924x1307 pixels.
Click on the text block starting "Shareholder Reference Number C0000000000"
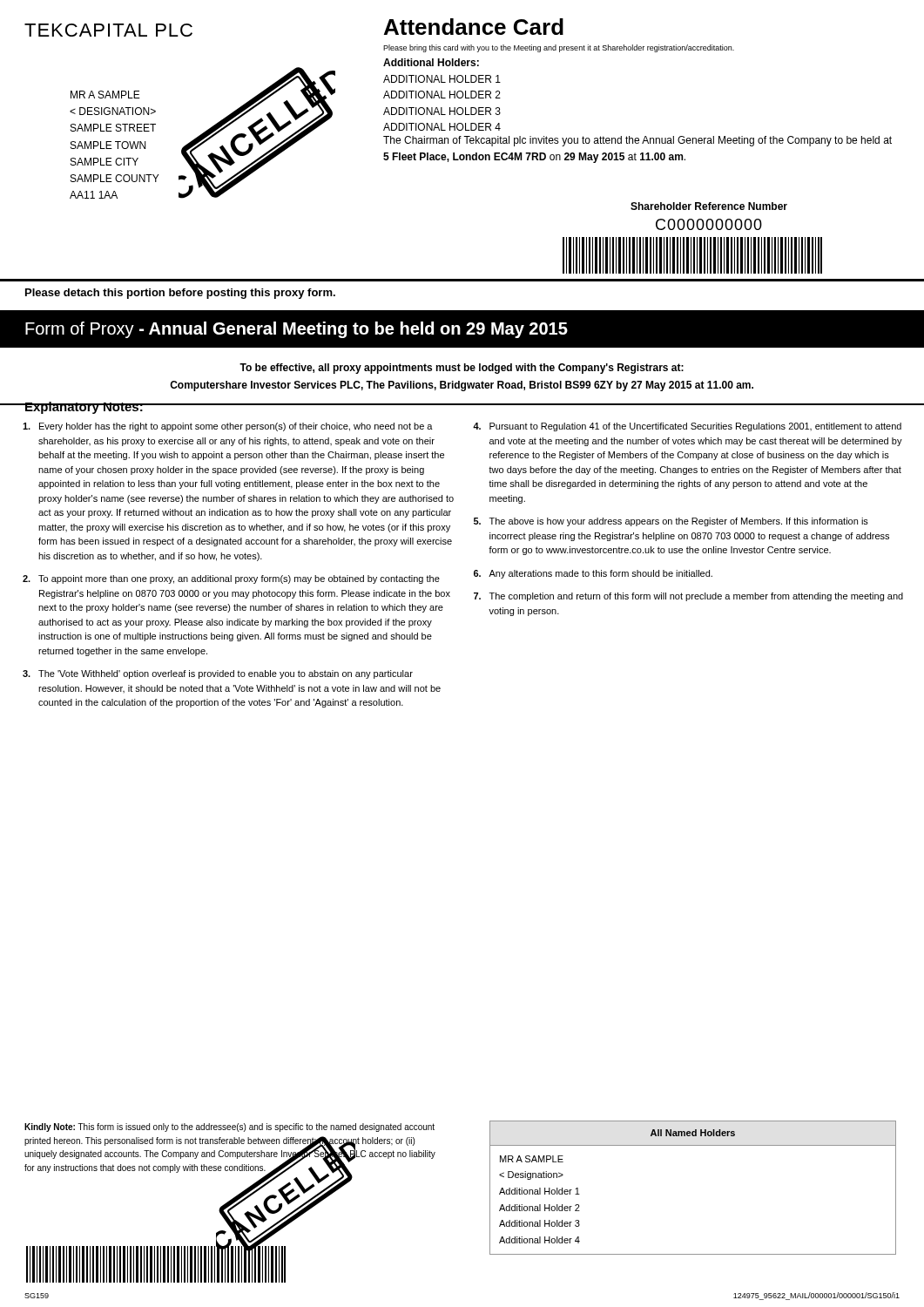pos(709,217)
